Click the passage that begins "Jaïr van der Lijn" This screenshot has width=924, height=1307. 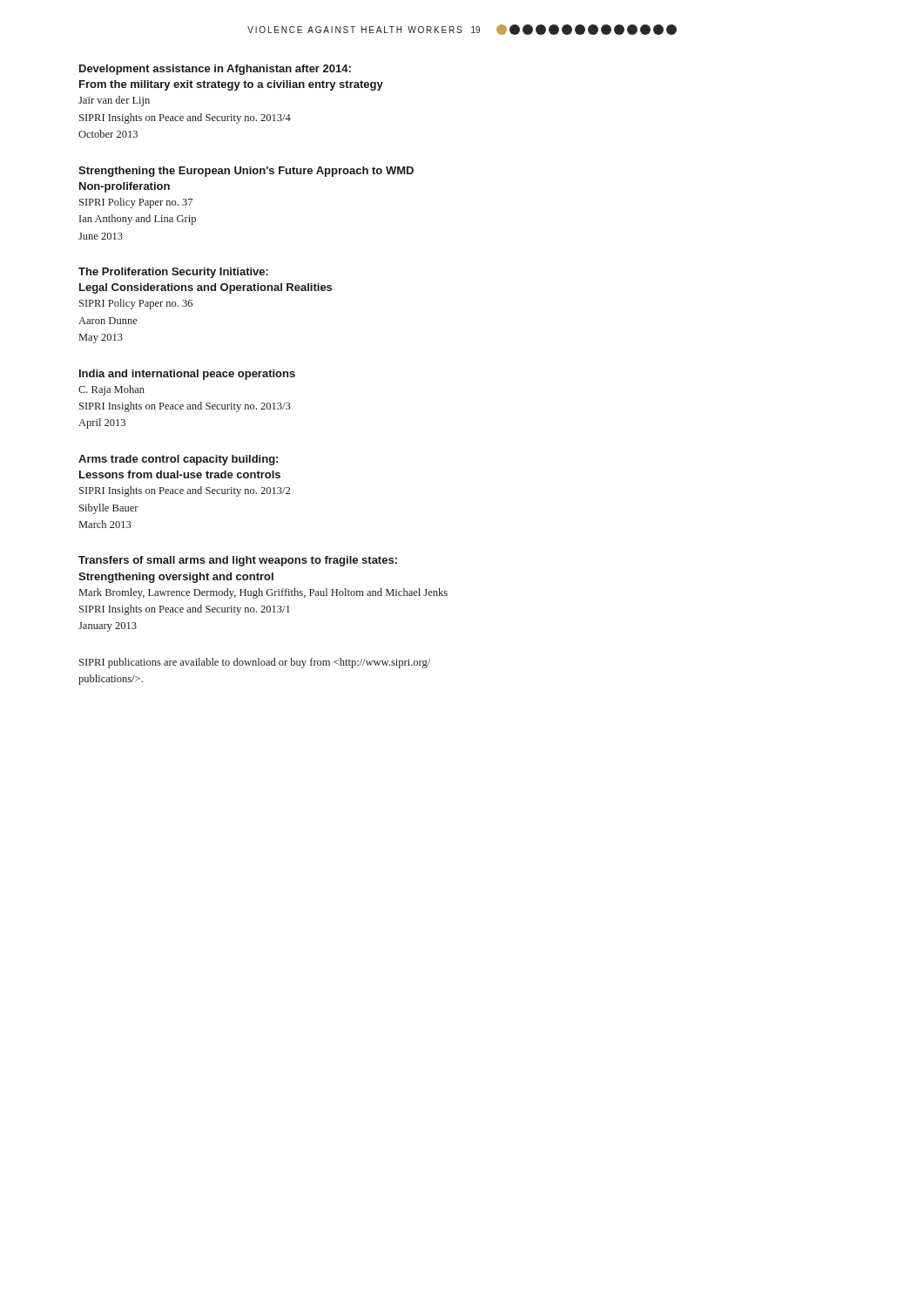tap(184, 117)
